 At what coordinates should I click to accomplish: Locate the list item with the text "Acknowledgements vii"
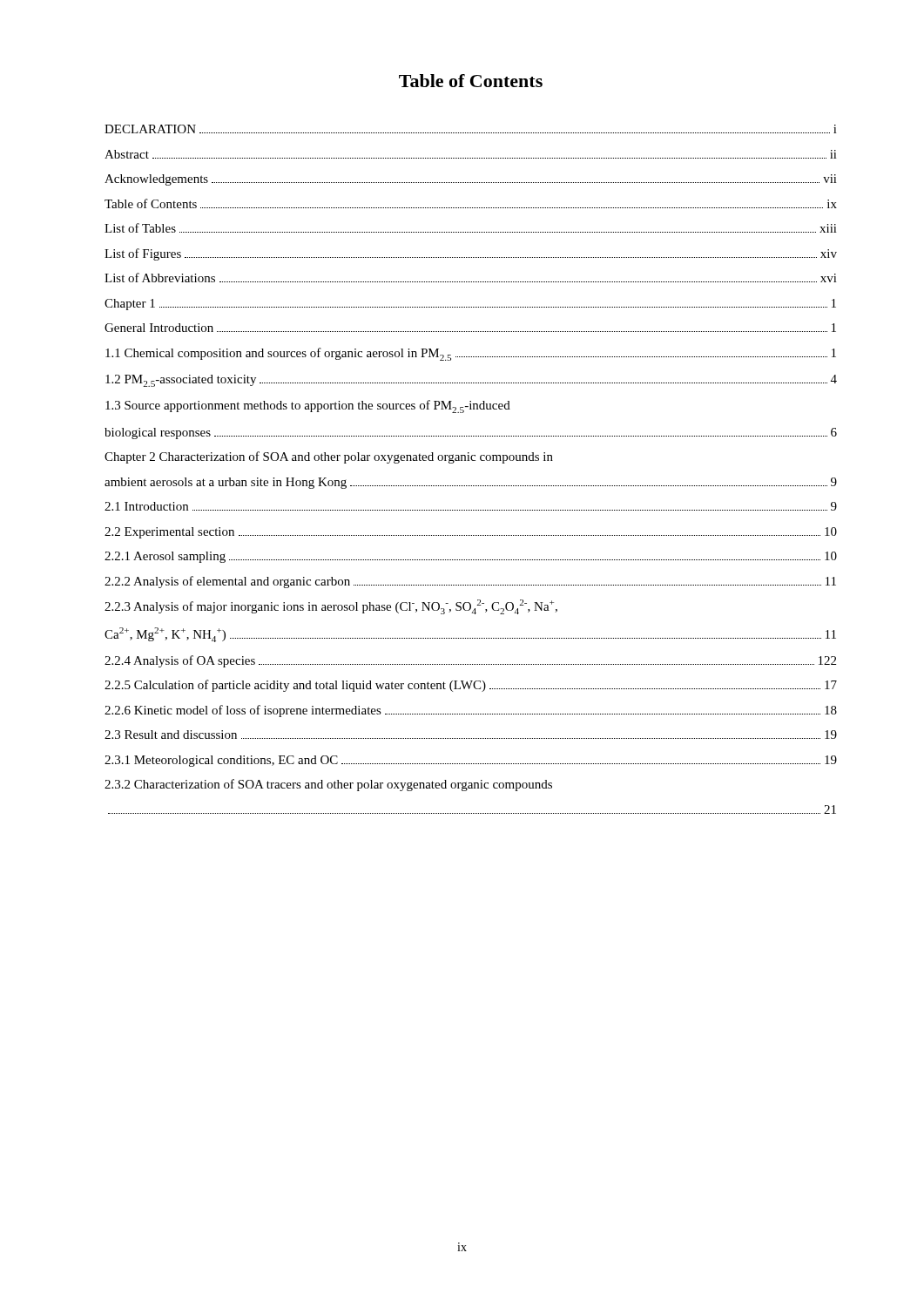click(471, 179)
